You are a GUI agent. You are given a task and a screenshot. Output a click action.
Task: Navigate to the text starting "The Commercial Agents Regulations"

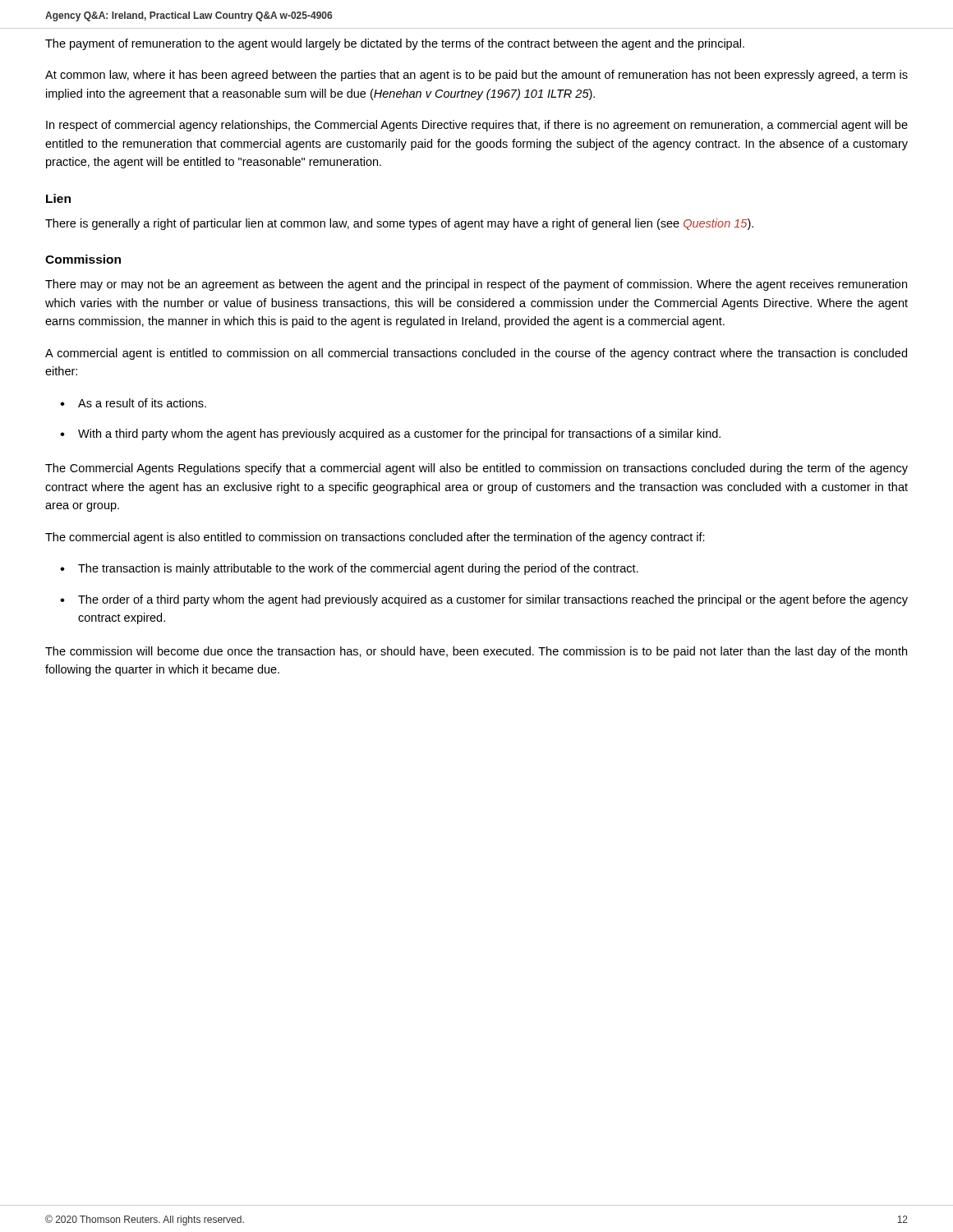click(476, 487)
